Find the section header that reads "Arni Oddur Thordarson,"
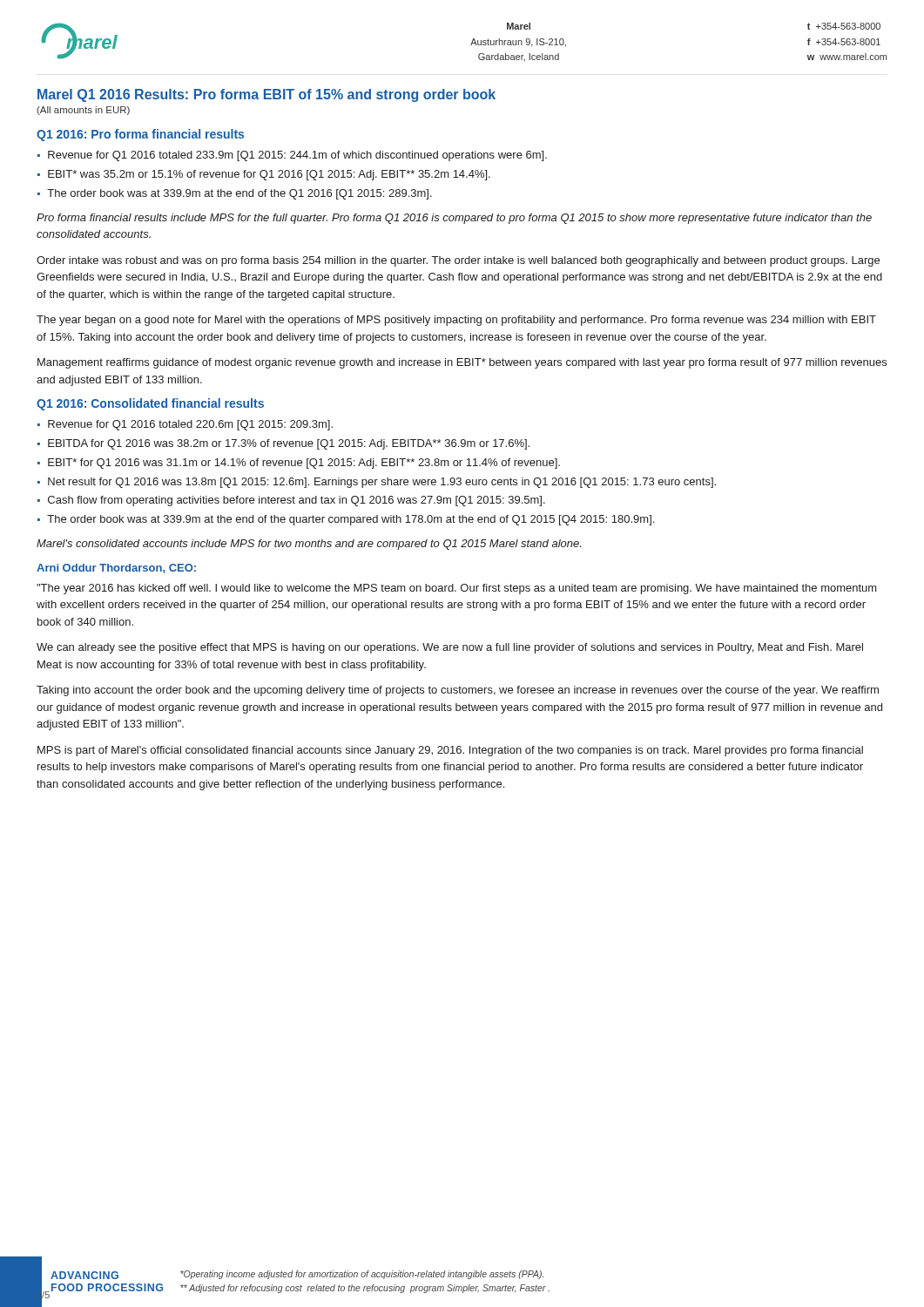Image resolution: width=924 pixels, height=1307 pixels. click(x=117, y=567)
